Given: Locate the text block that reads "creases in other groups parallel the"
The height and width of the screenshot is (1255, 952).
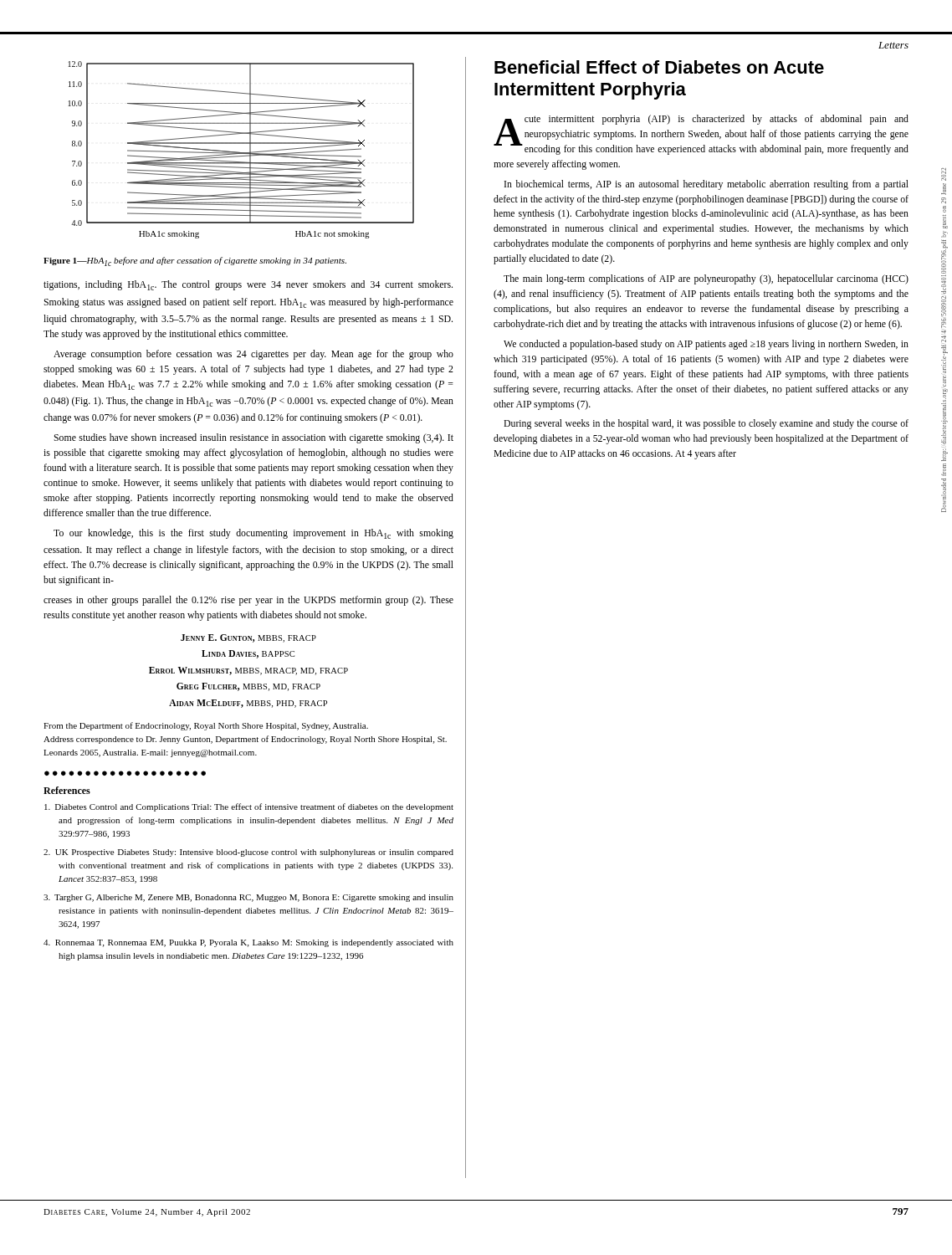Looking at the screenshot, I should coord(248,608).
